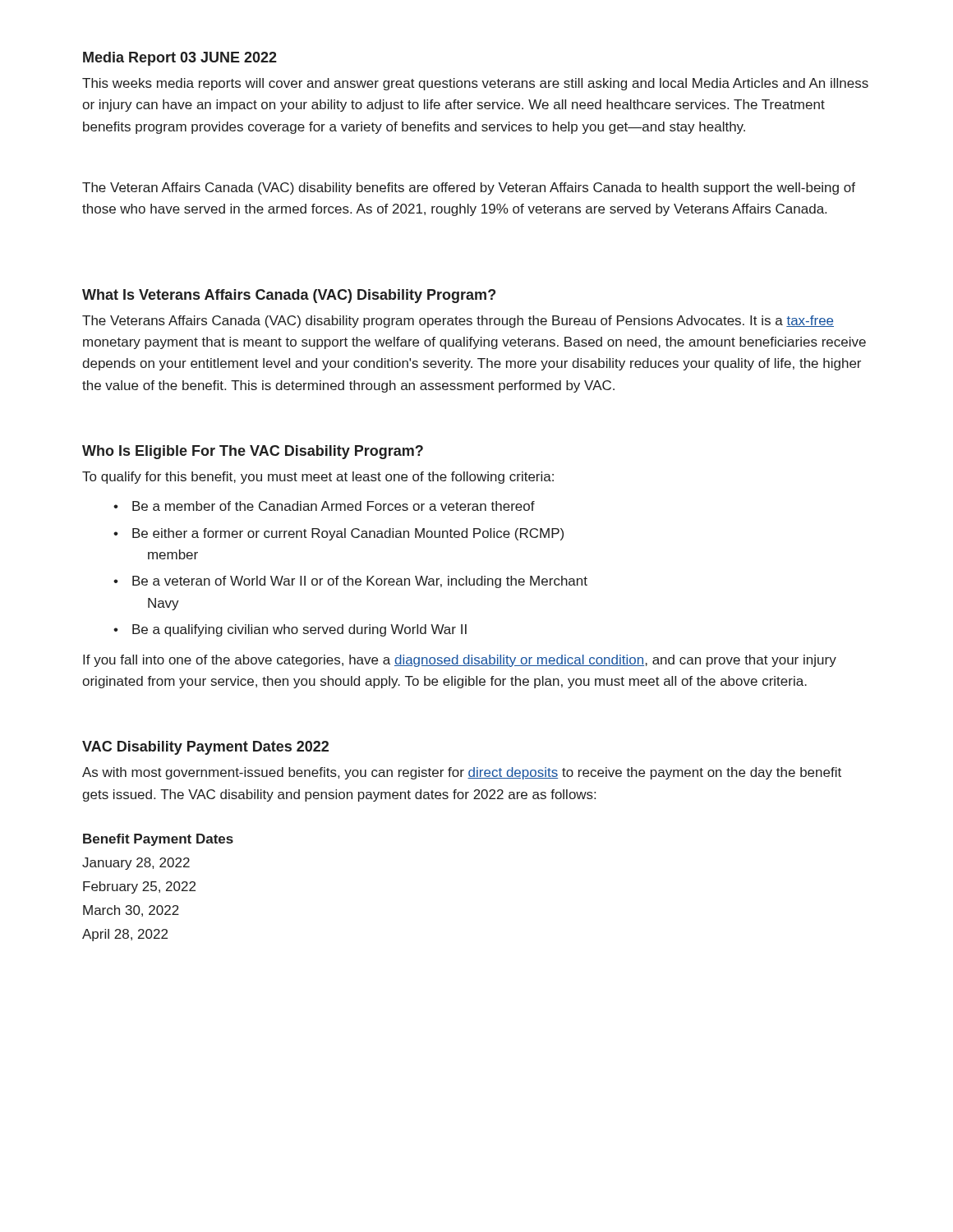953x1232 pixels.
Task: Point to the text block starting "January 28, 2022"
Action: coord(136,863)
